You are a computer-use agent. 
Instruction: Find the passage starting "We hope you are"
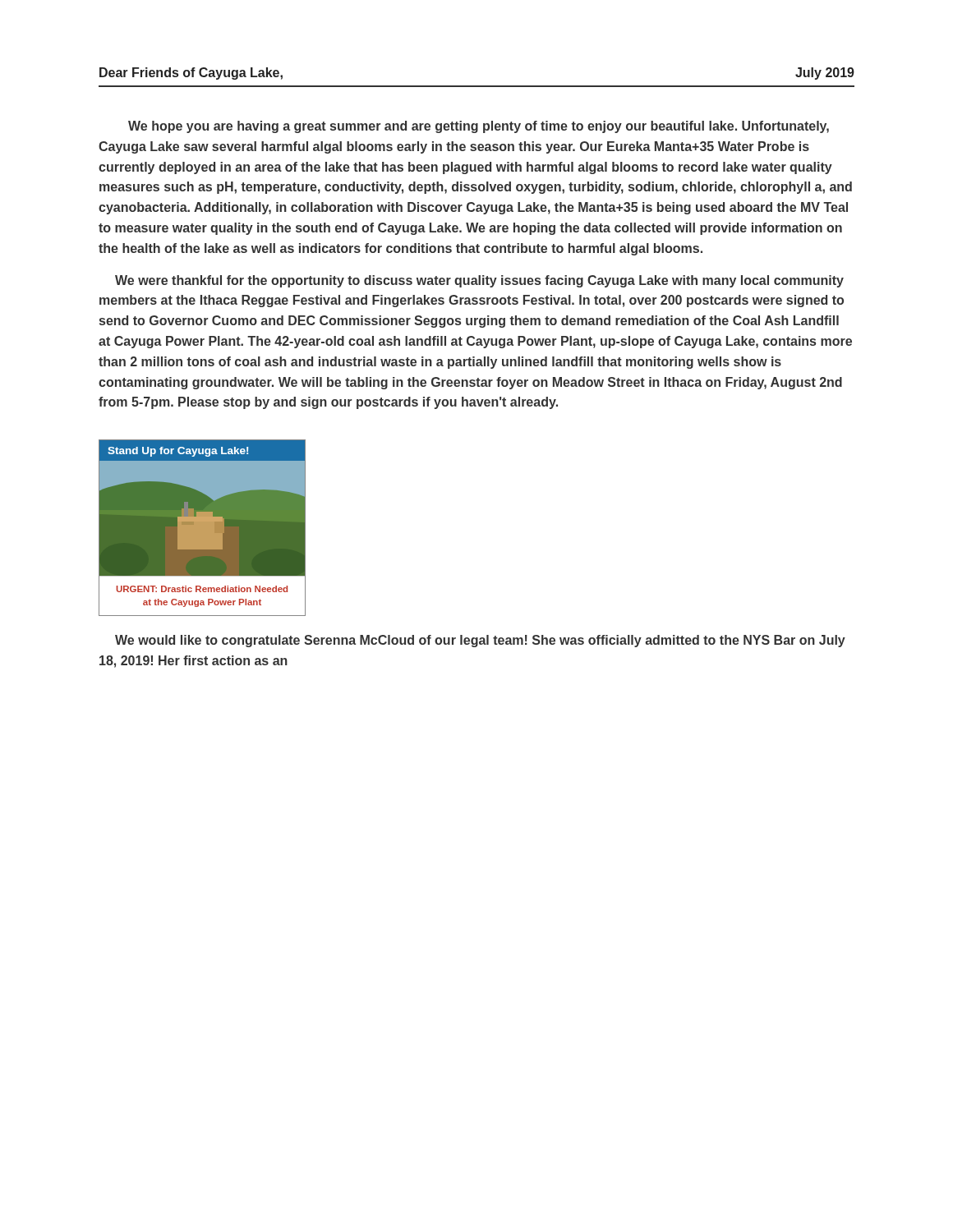(476, 186)
